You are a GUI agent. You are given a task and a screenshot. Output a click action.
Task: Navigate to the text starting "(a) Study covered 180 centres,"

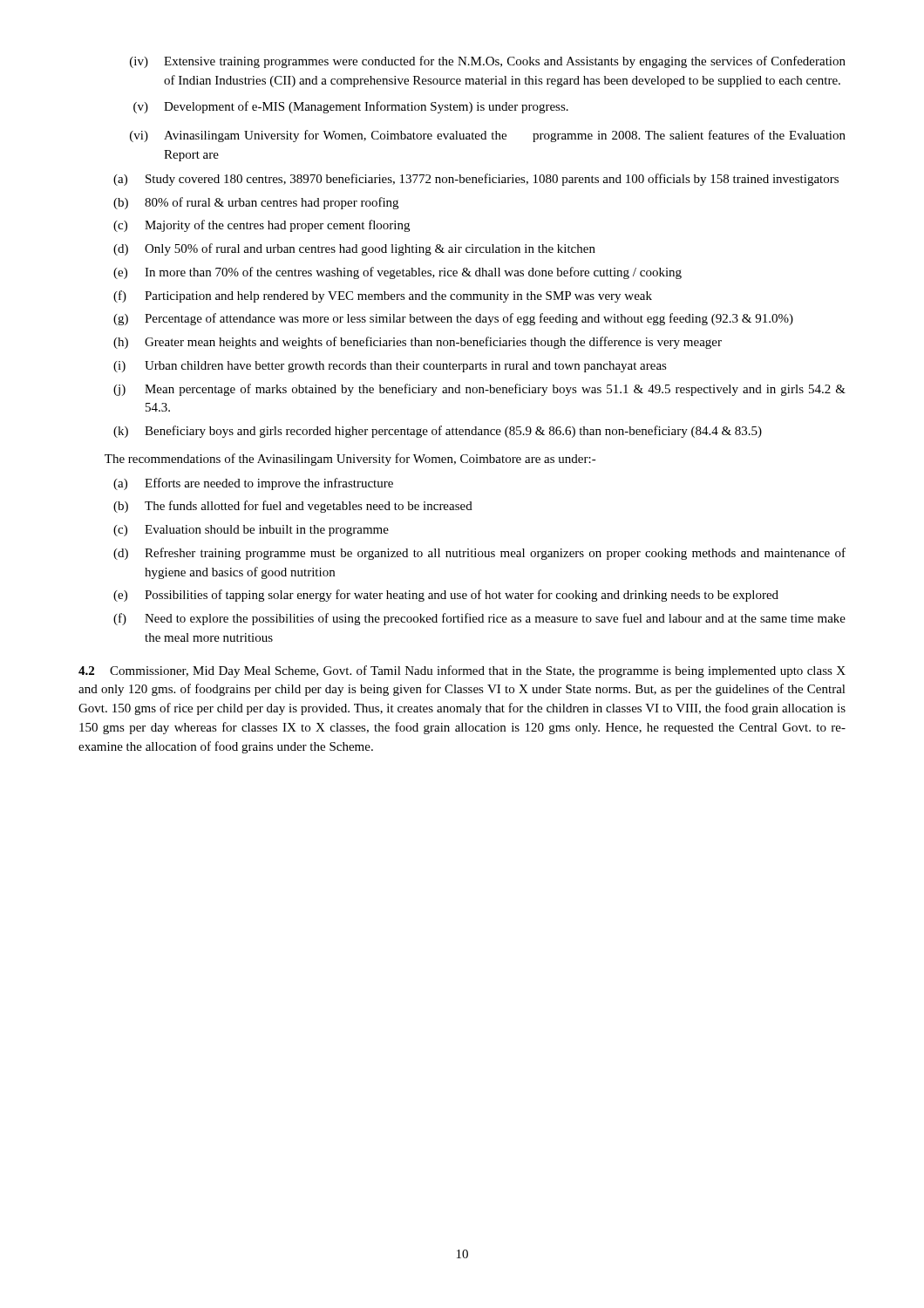479,179
